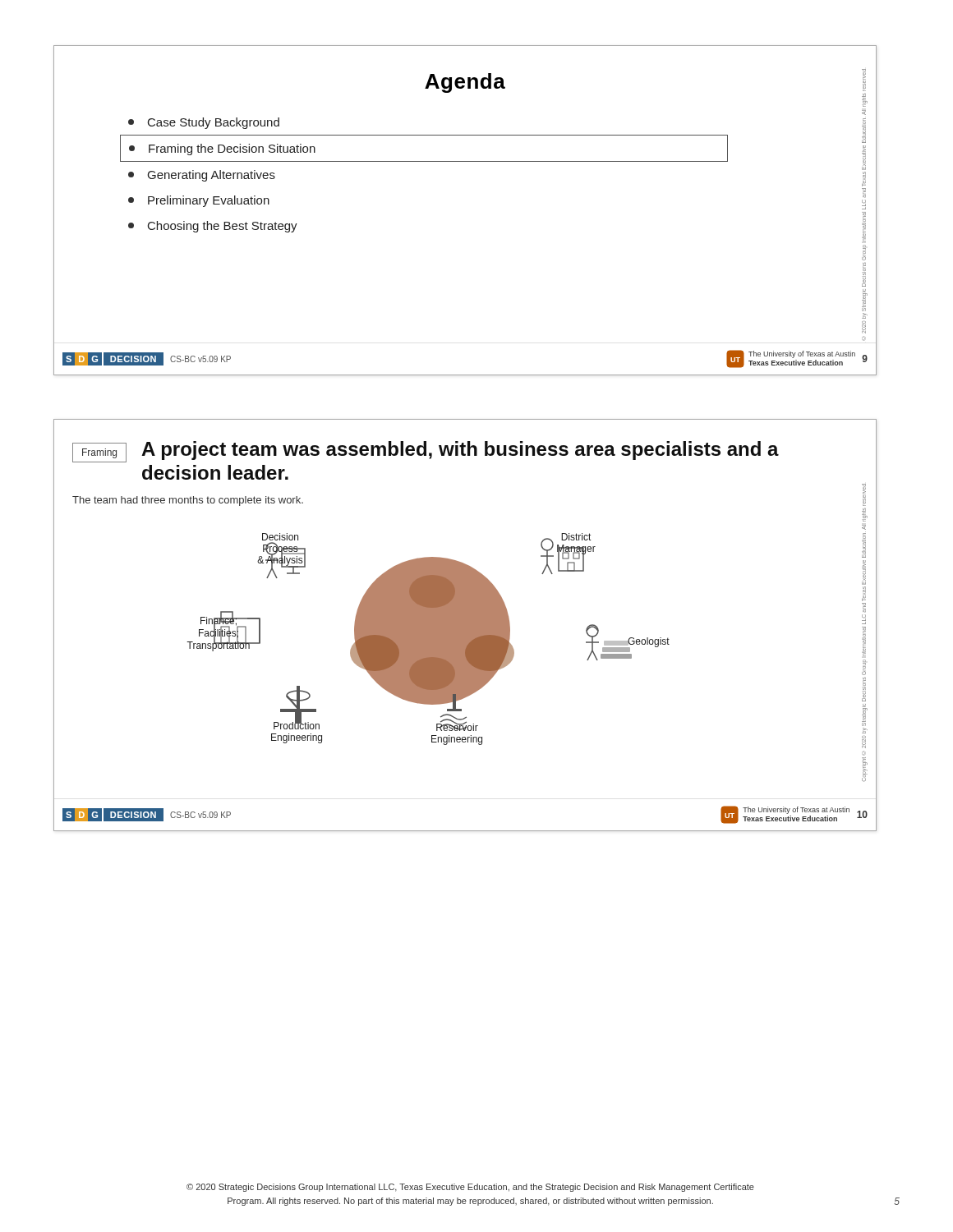Screen dimensions: 1232x953
Task: Click on the list item that reads "Case Study Background"
Action: coord(204,122)
